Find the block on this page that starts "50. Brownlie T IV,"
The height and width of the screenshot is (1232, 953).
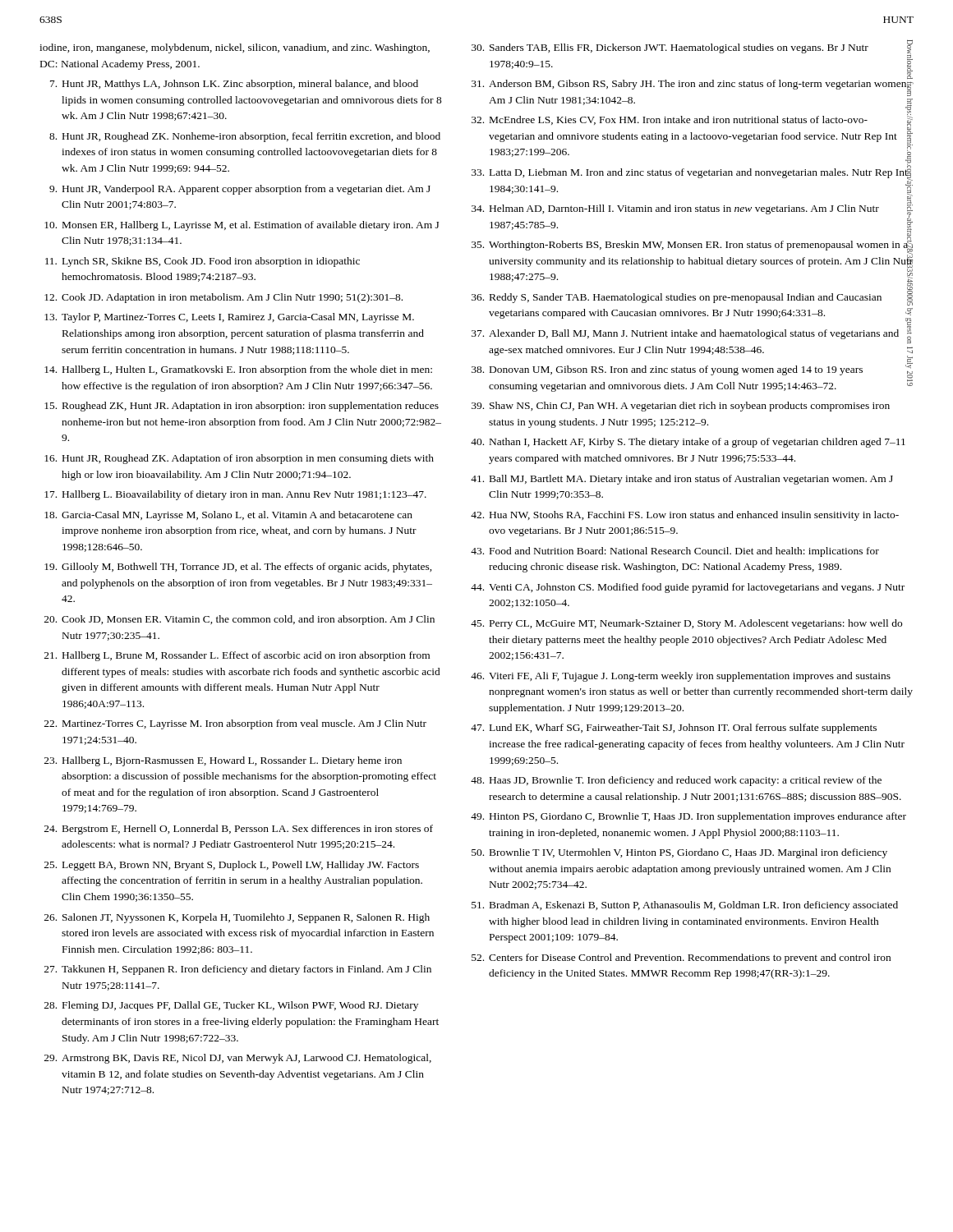690,869
